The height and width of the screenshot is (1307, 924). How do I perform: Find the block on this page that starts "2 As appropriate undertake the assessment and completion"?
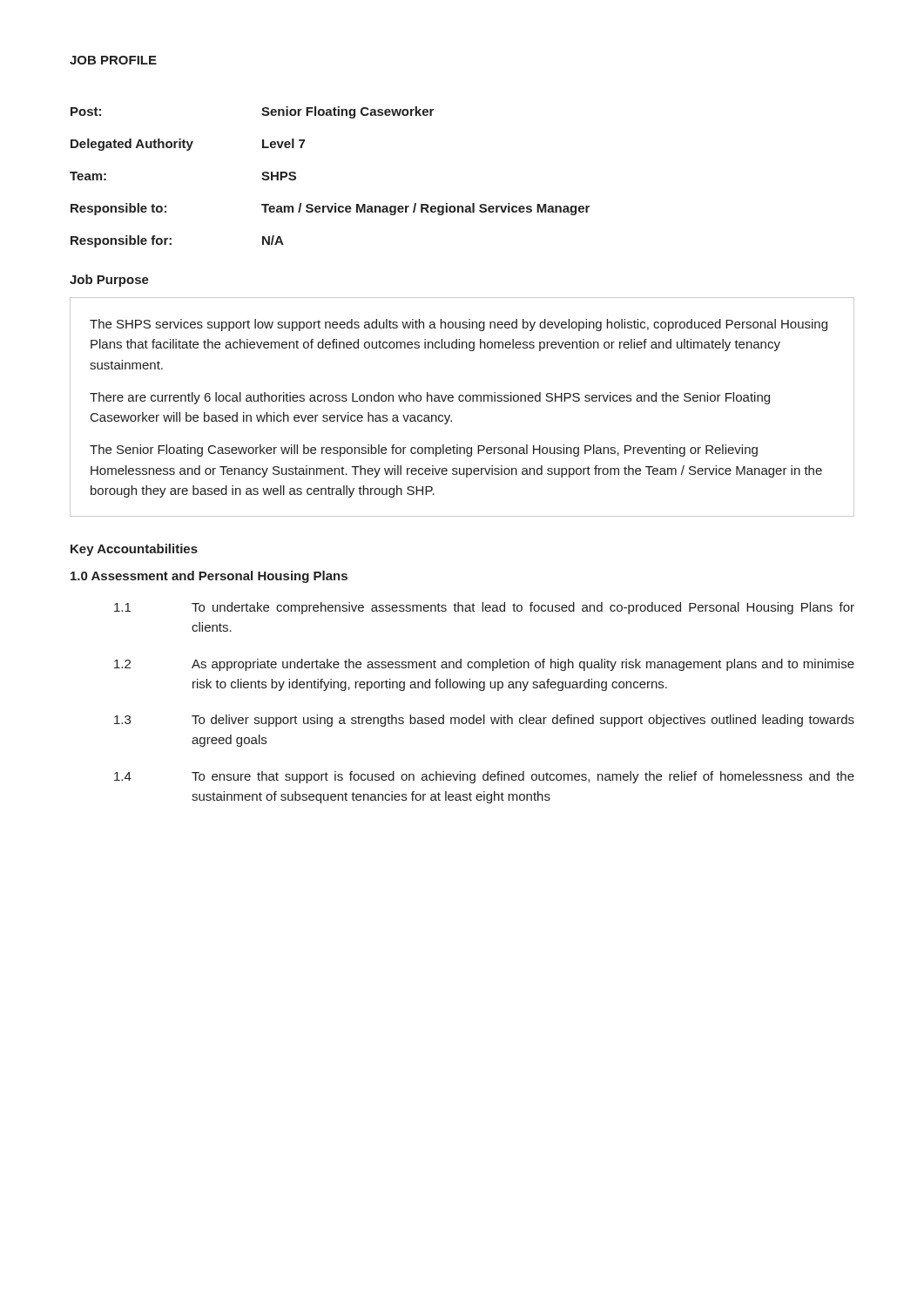pos(484,673)
